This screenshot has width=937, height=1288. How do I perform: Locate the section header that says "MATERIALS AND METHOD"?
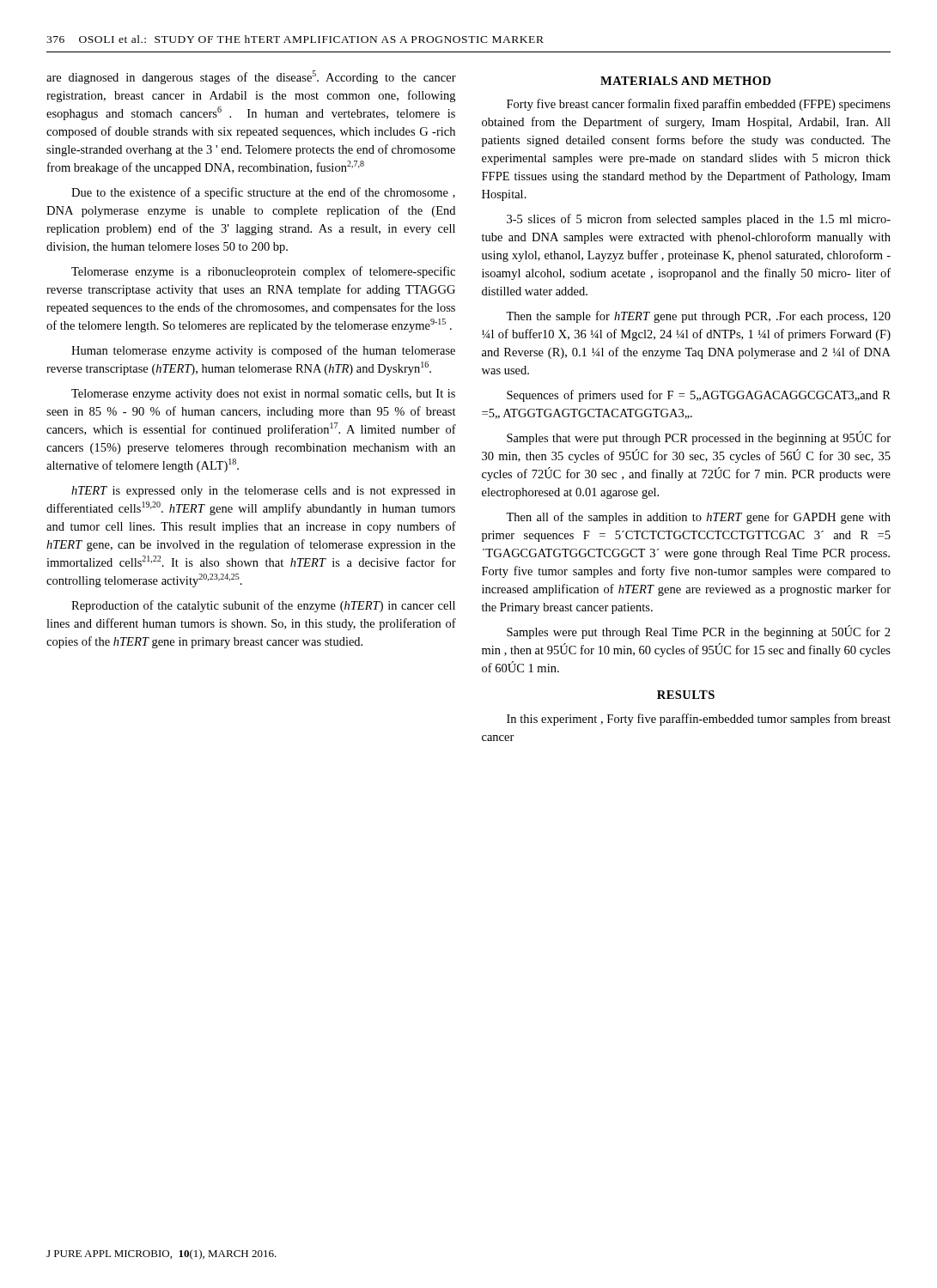click(686, 81)
